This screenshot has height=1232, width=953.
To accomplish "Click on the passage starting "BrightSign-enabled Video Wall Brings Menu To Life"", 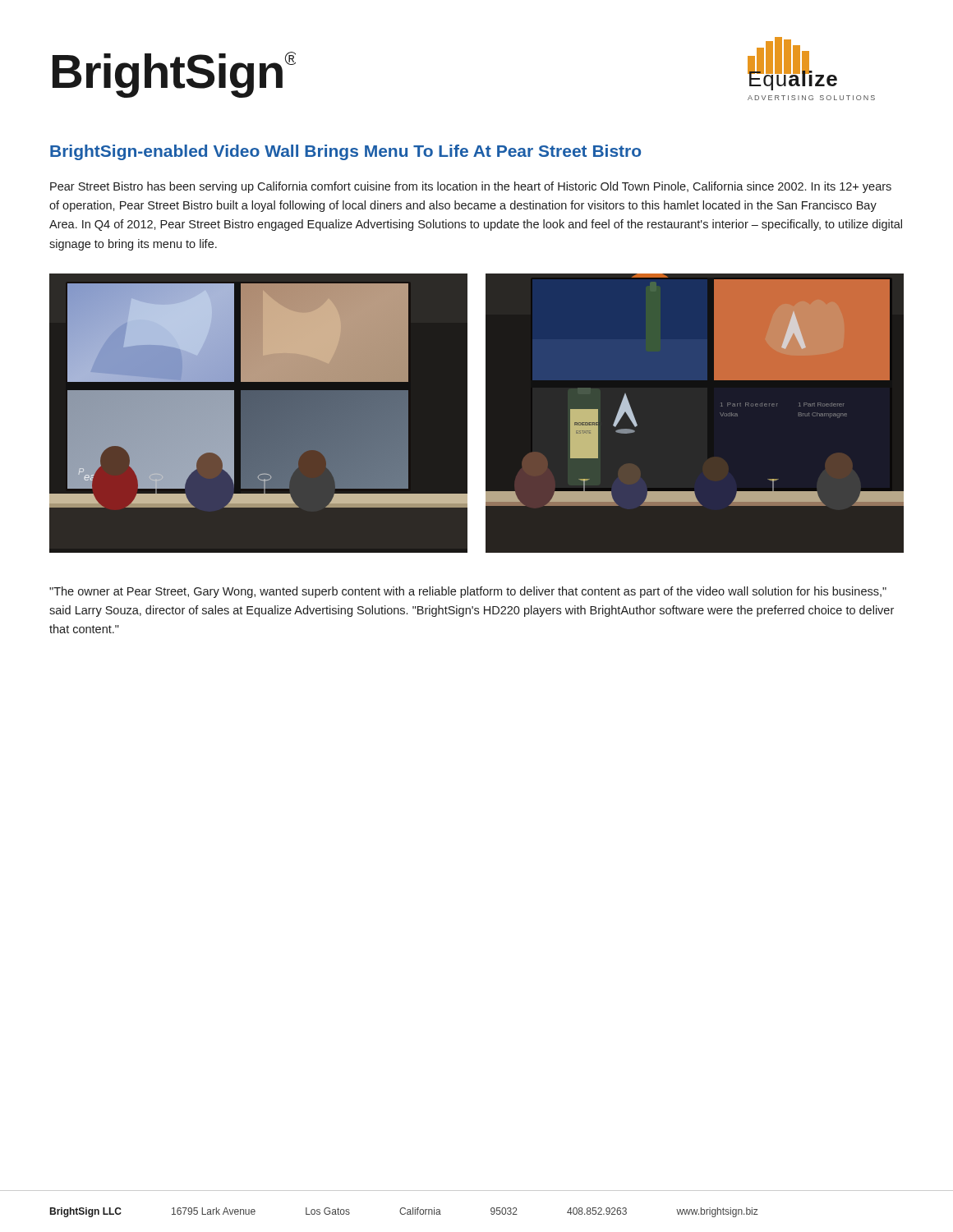I will (x=345, y=151).
